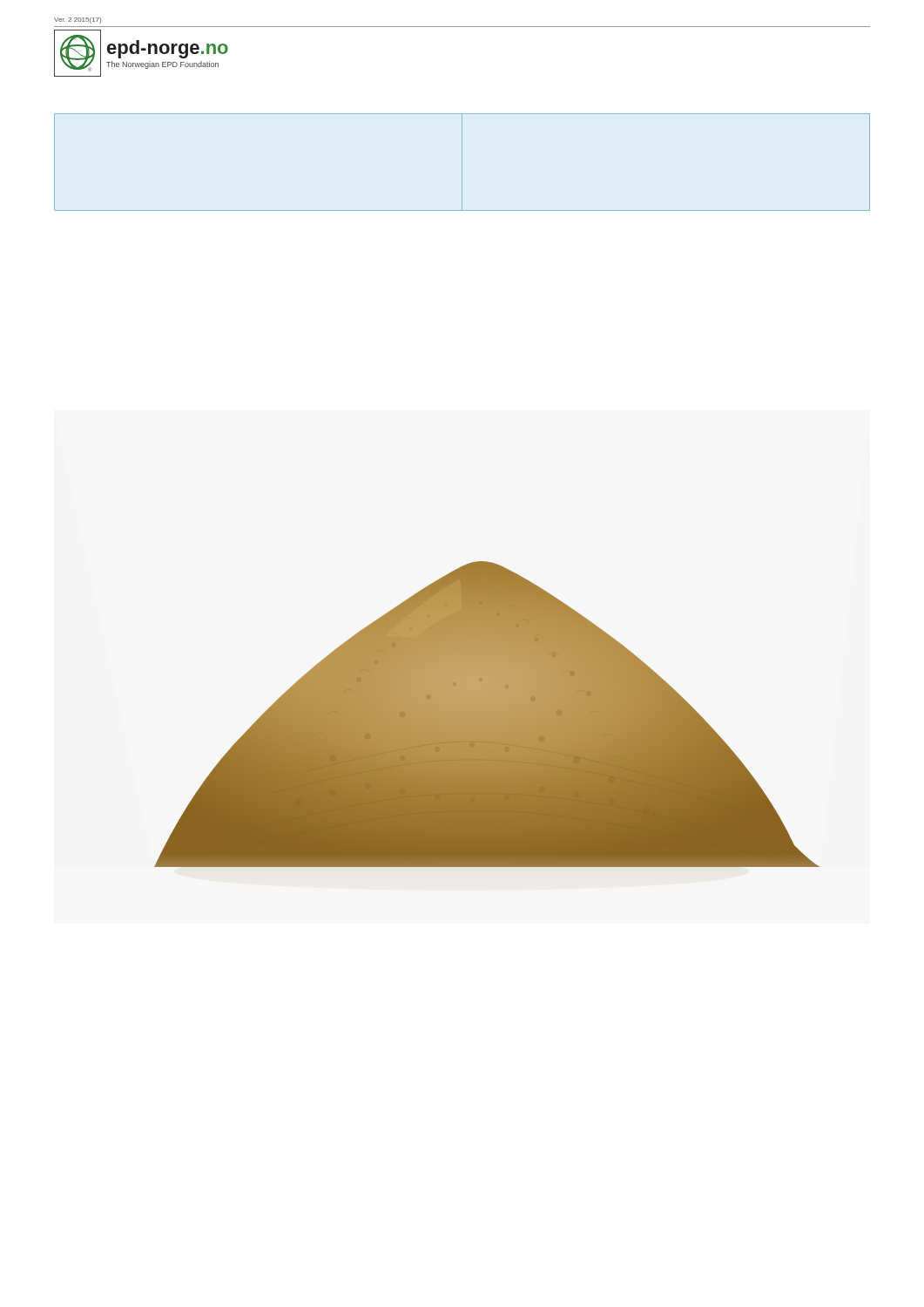Find the logo
The image size is (924, 1307).
coord(141,53)
